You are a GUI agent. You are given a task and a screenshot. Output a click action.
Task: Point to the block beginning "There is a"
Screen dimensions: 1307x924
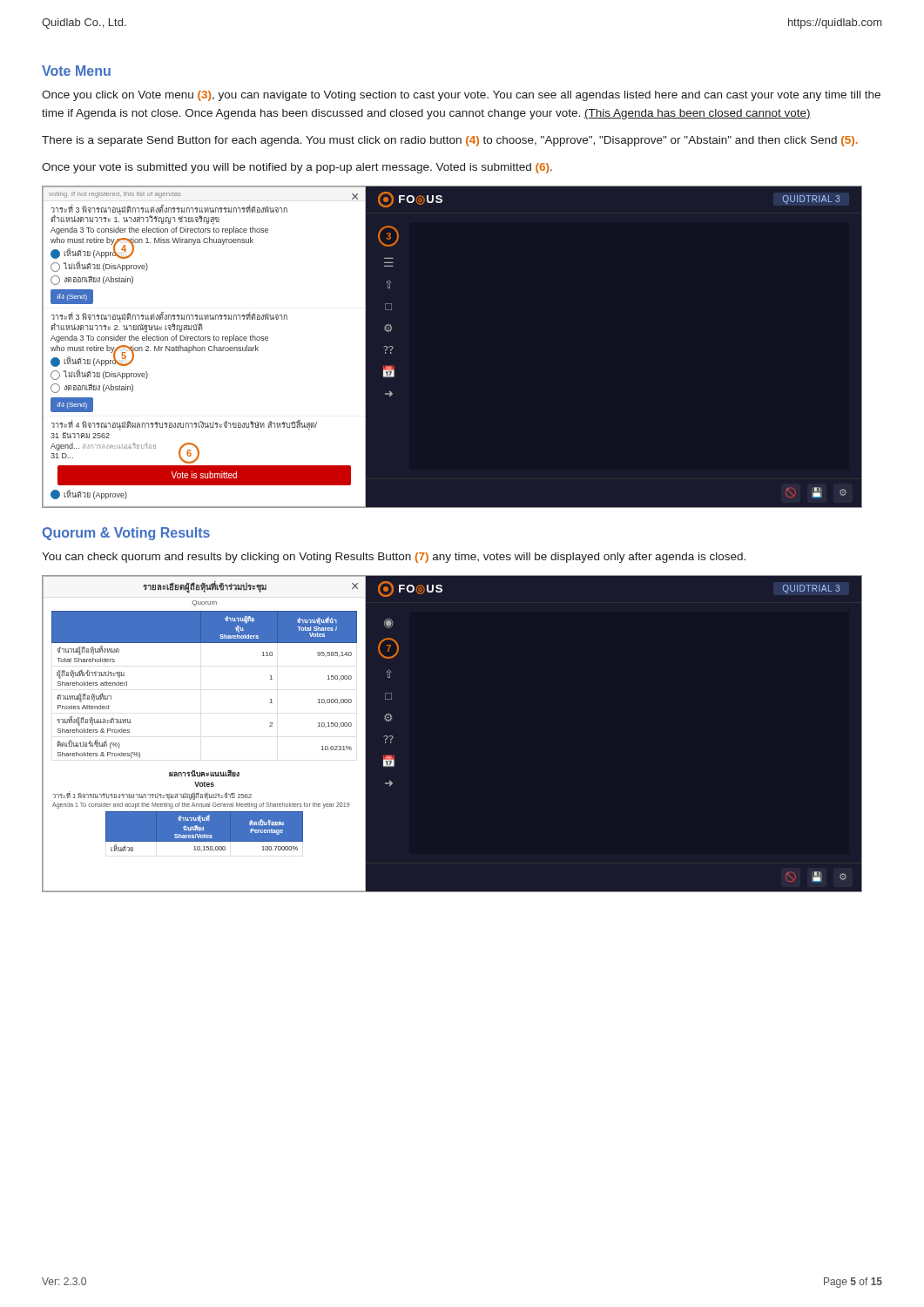tap(450, 140)
